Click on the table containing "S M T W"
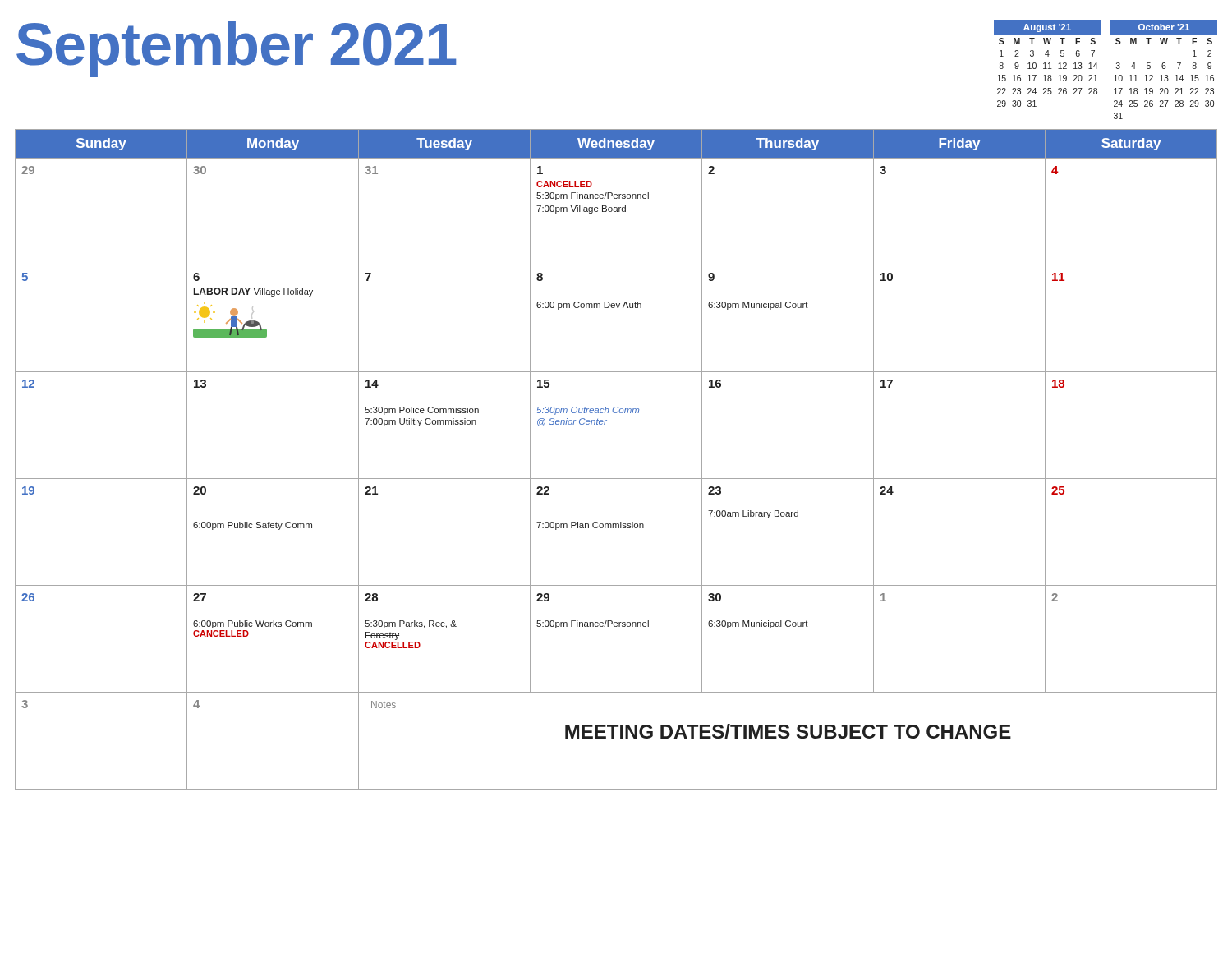Image resolution: width=1232 pixels, height=953 pixels. click(x=1106, y=71)
